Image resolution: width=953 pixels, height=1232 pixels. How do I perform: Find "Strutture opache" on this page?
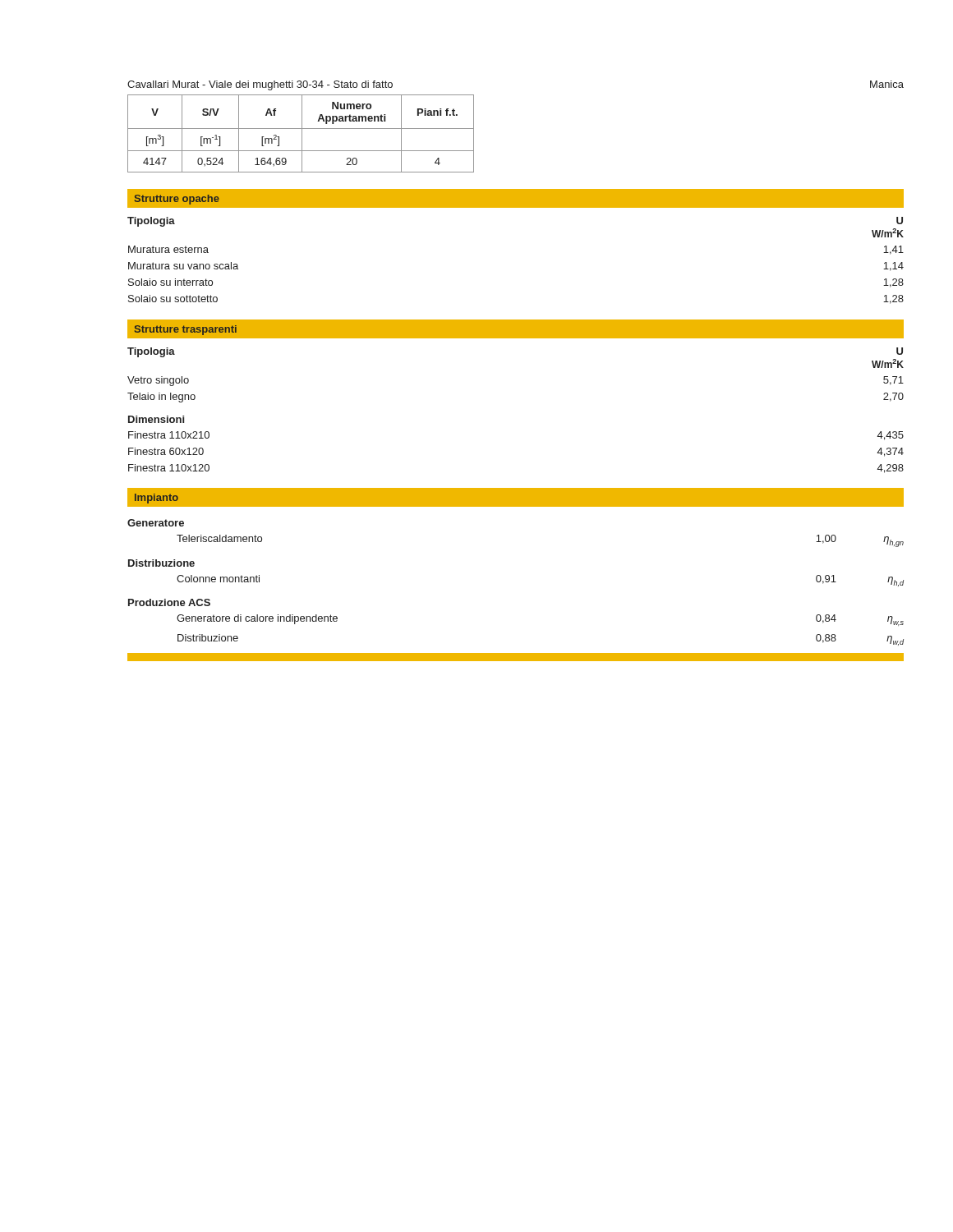(177, 198)
